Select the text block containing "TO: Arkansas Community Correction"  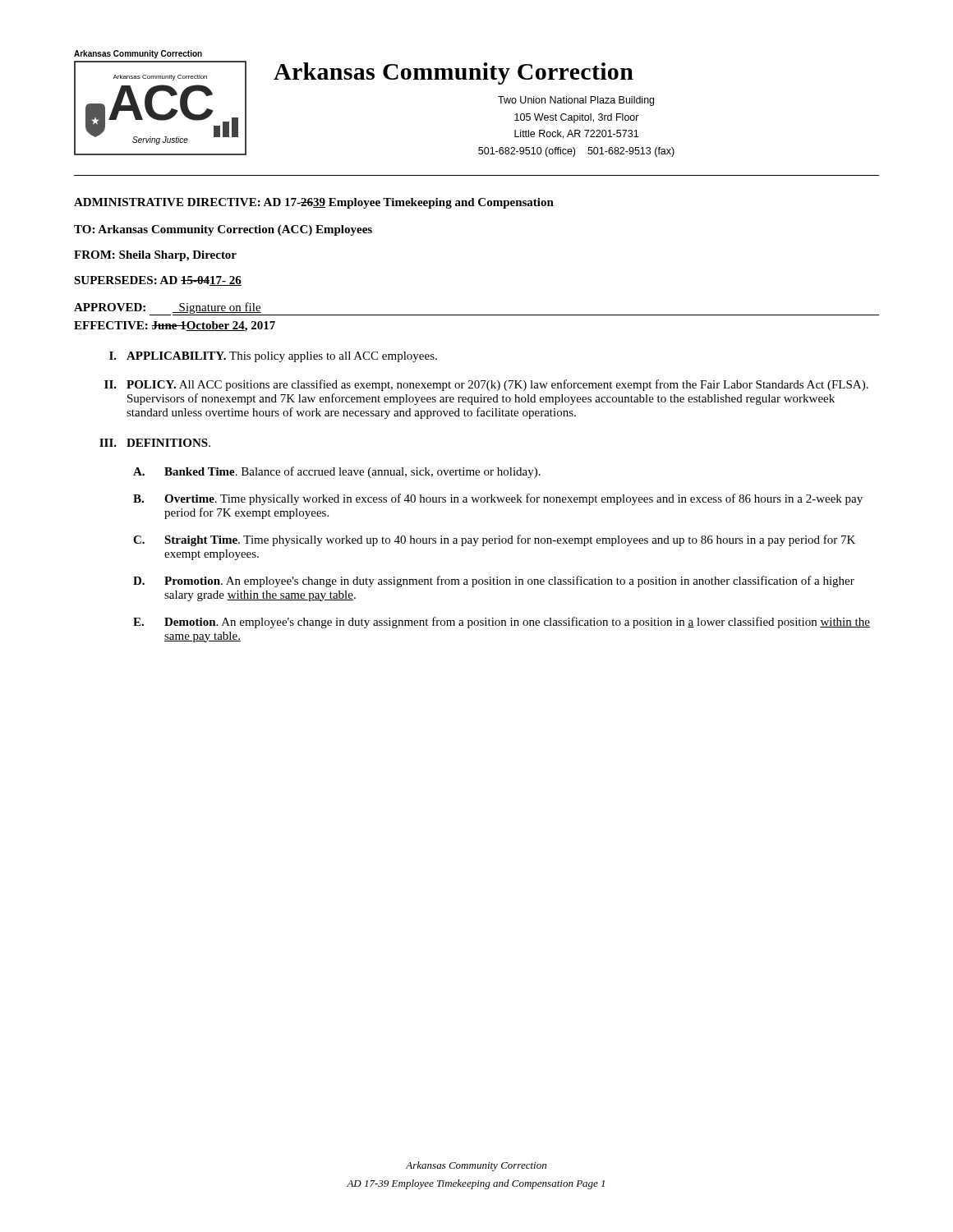click(223, 229)
